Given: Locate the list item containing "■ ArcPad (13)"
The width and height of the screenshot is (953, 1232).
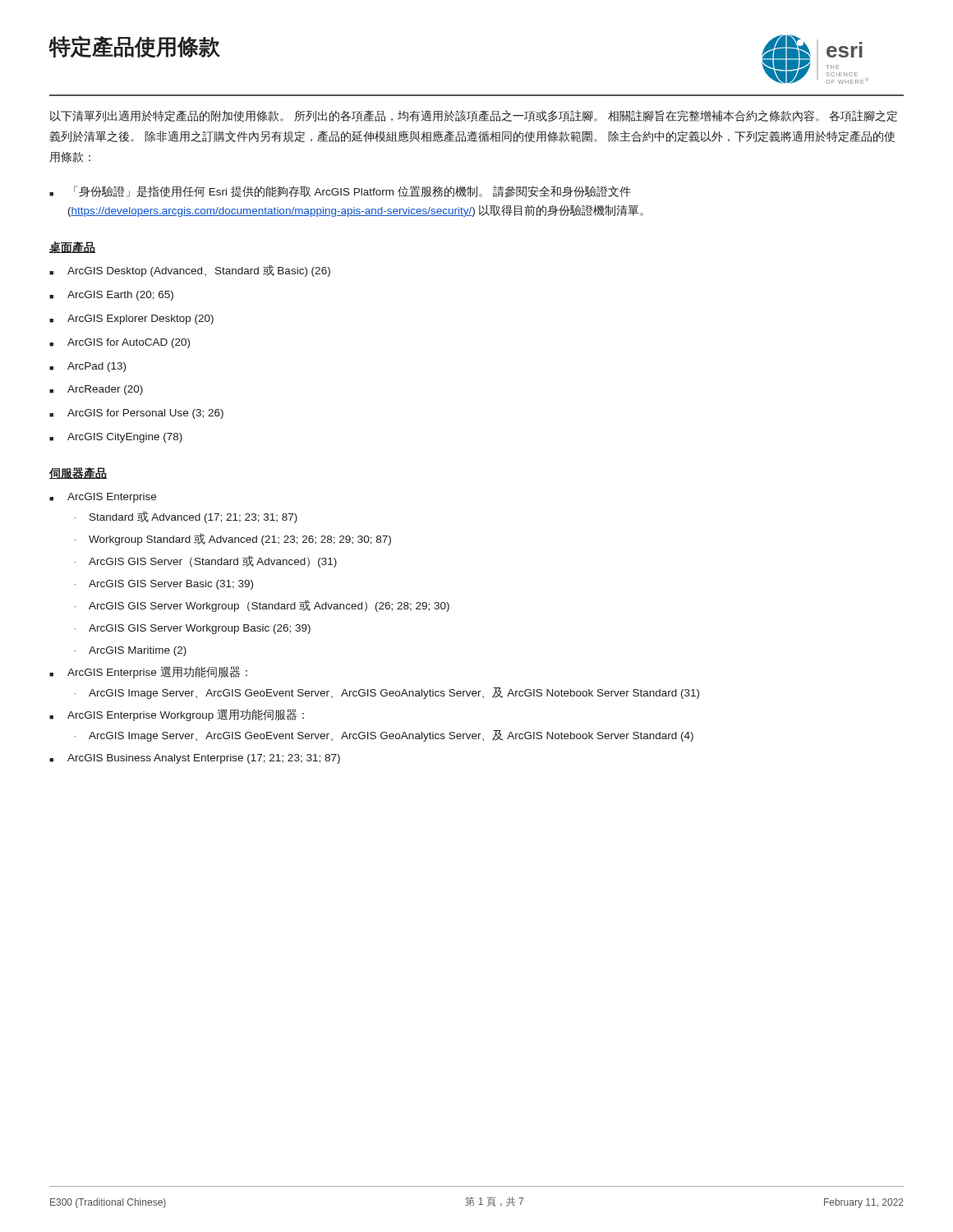Looking at the screenshot, I should pyautogui.click(x=87, y=367).
